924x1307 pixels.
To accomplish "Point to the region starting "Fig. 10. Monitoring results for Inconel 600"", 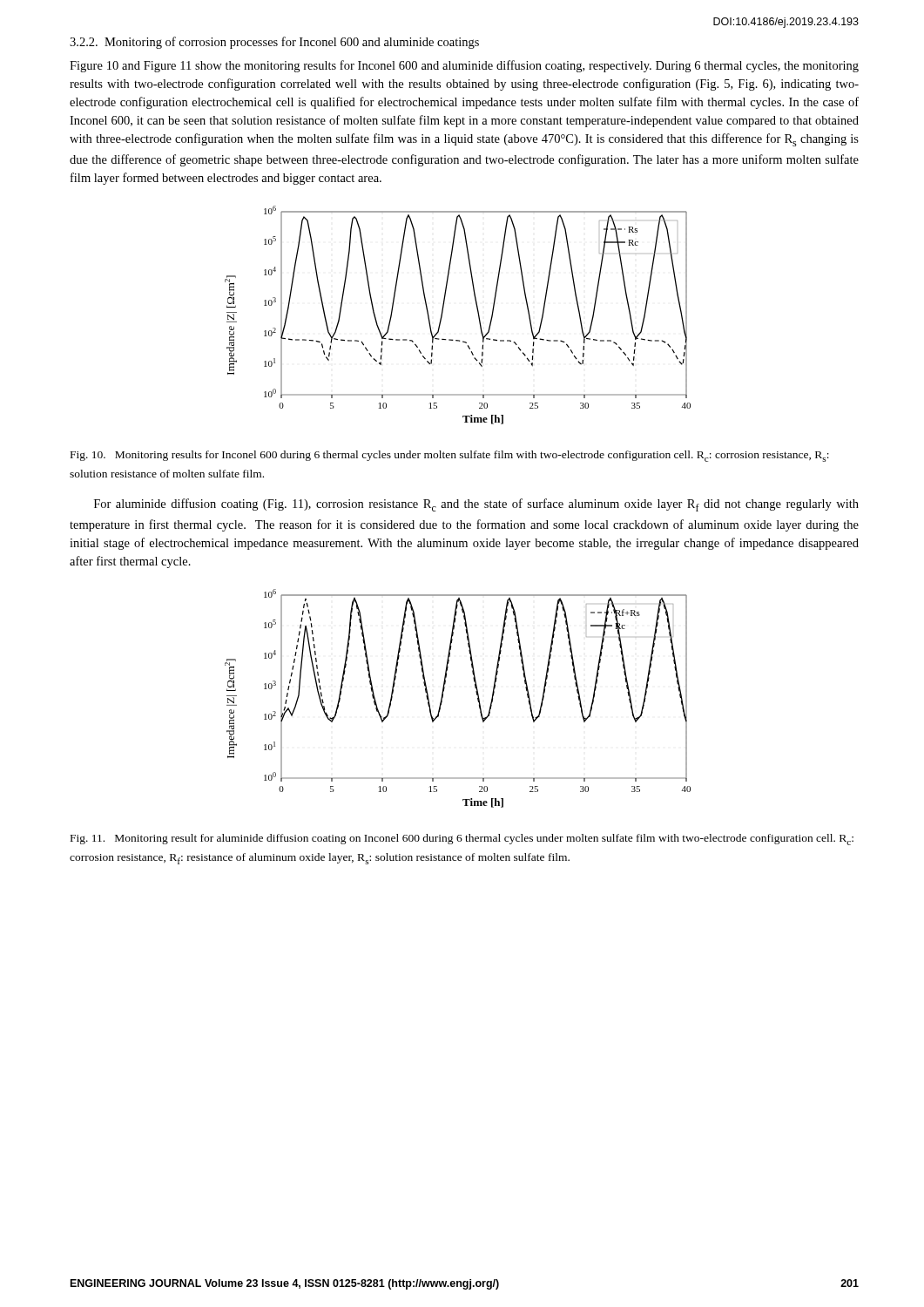I will click(x=450, y=464).
